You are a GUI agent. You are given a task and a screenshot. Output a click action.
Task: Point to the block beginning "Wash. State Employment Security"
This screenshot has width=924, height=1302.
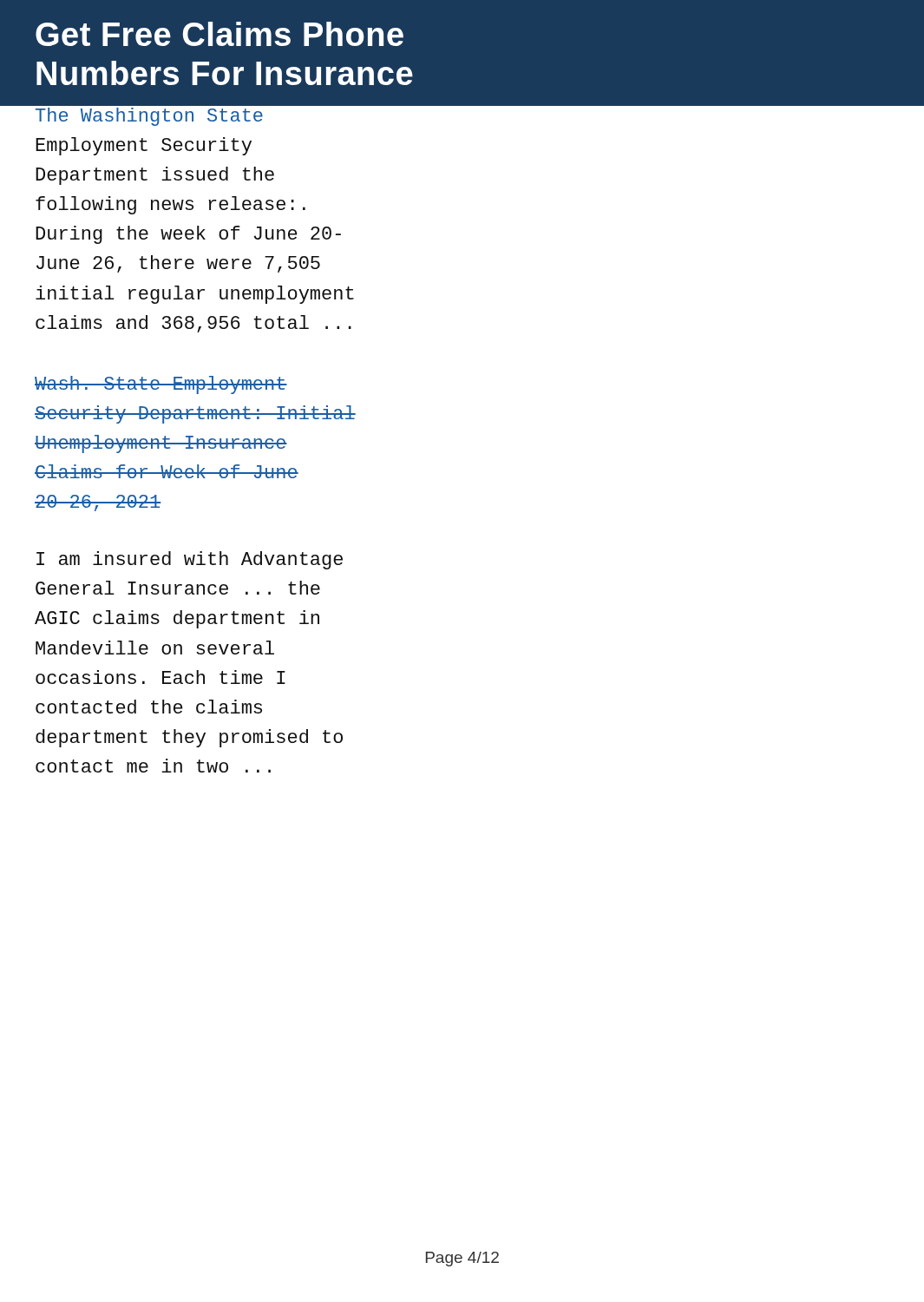(x=161, y=385)
